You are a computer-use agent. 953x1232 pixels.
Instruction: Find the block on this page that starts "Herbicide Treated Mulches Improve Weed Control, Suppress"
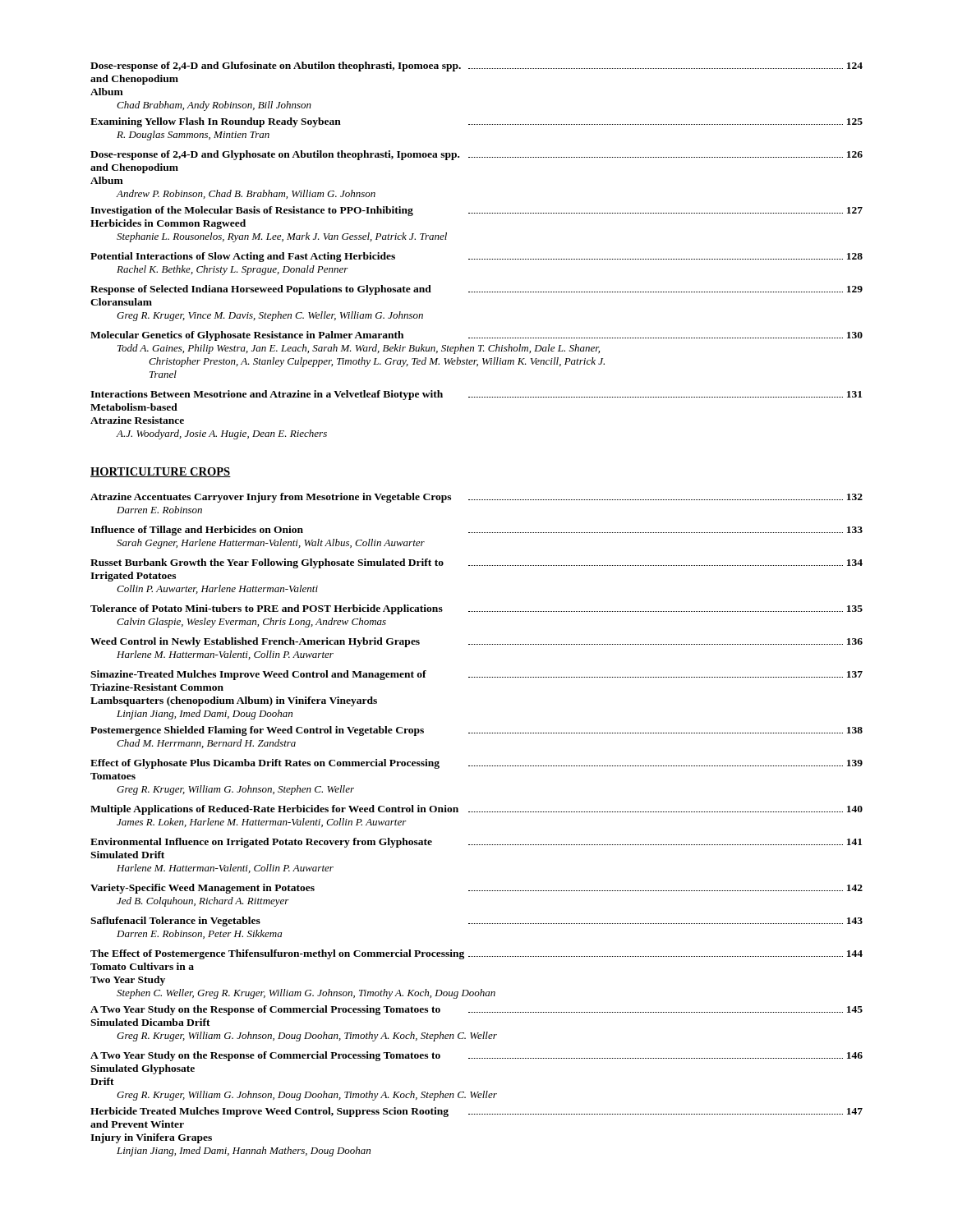tap(476, 1112)
